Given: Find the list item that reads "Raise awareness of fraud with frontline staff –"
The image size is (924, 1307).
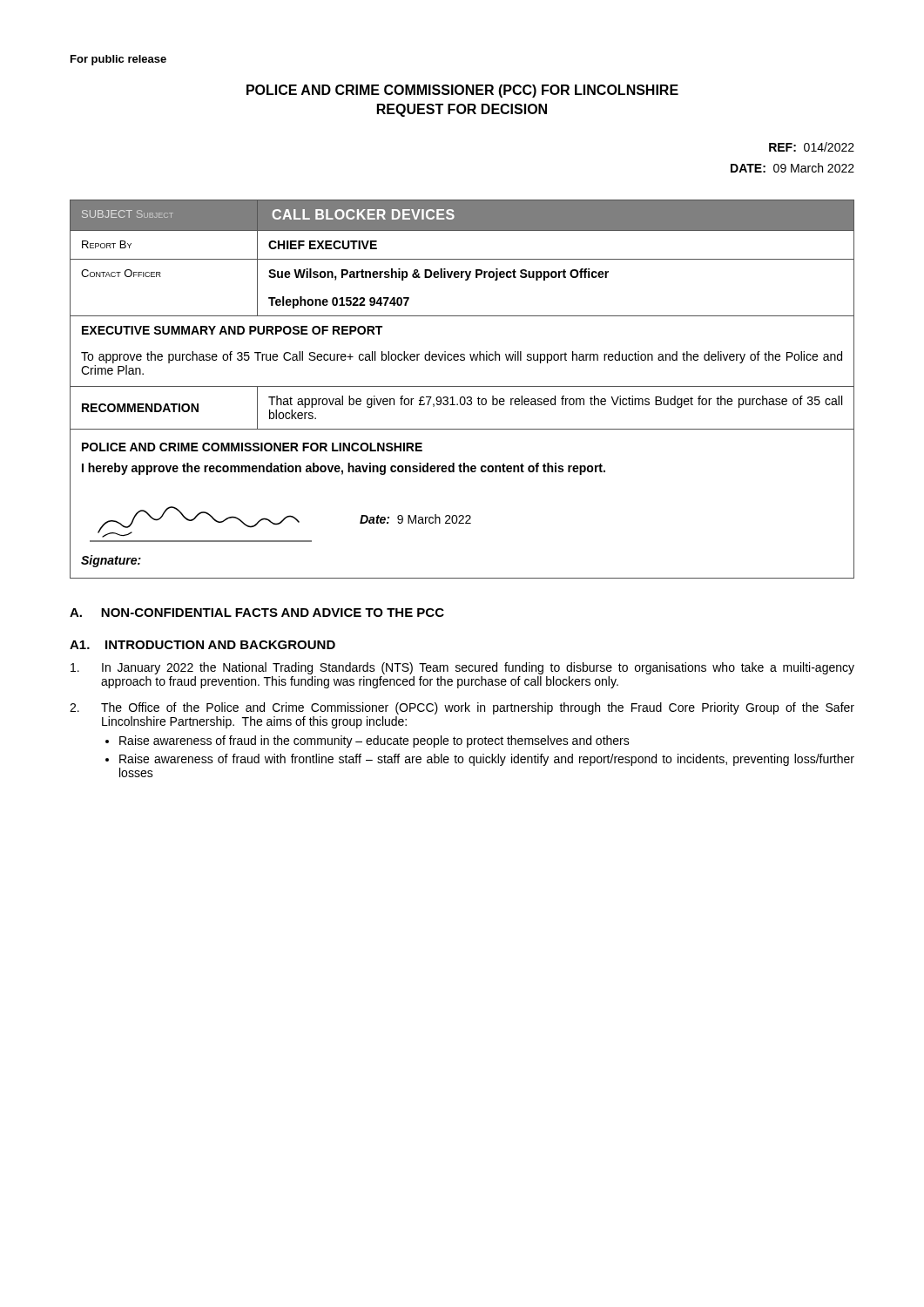Looking at the screenshot, I should pyautogui.click(x=486, y=766).
